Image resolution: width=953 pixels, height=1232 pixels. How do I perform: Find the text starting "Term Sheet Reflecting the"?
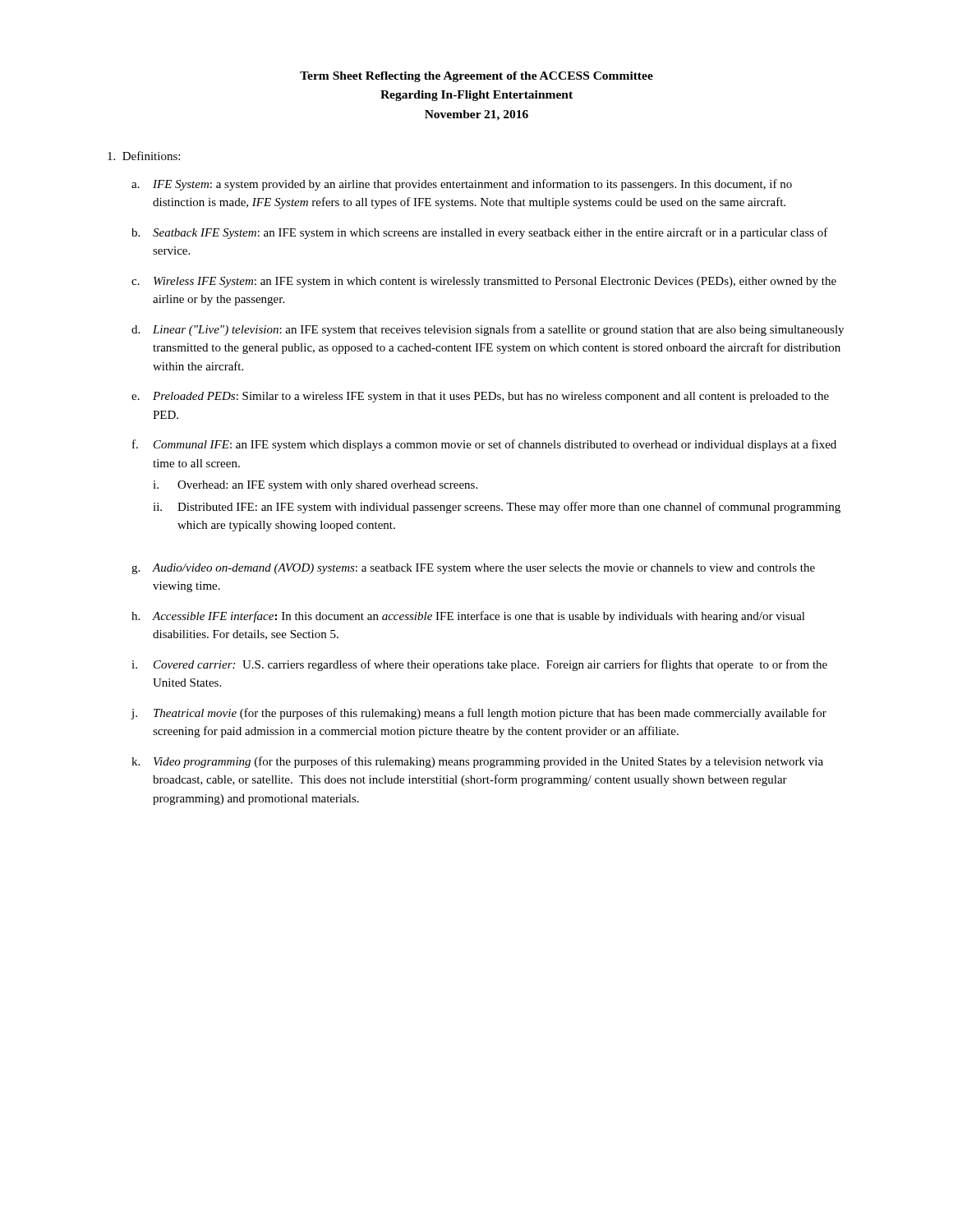(476, 94)
